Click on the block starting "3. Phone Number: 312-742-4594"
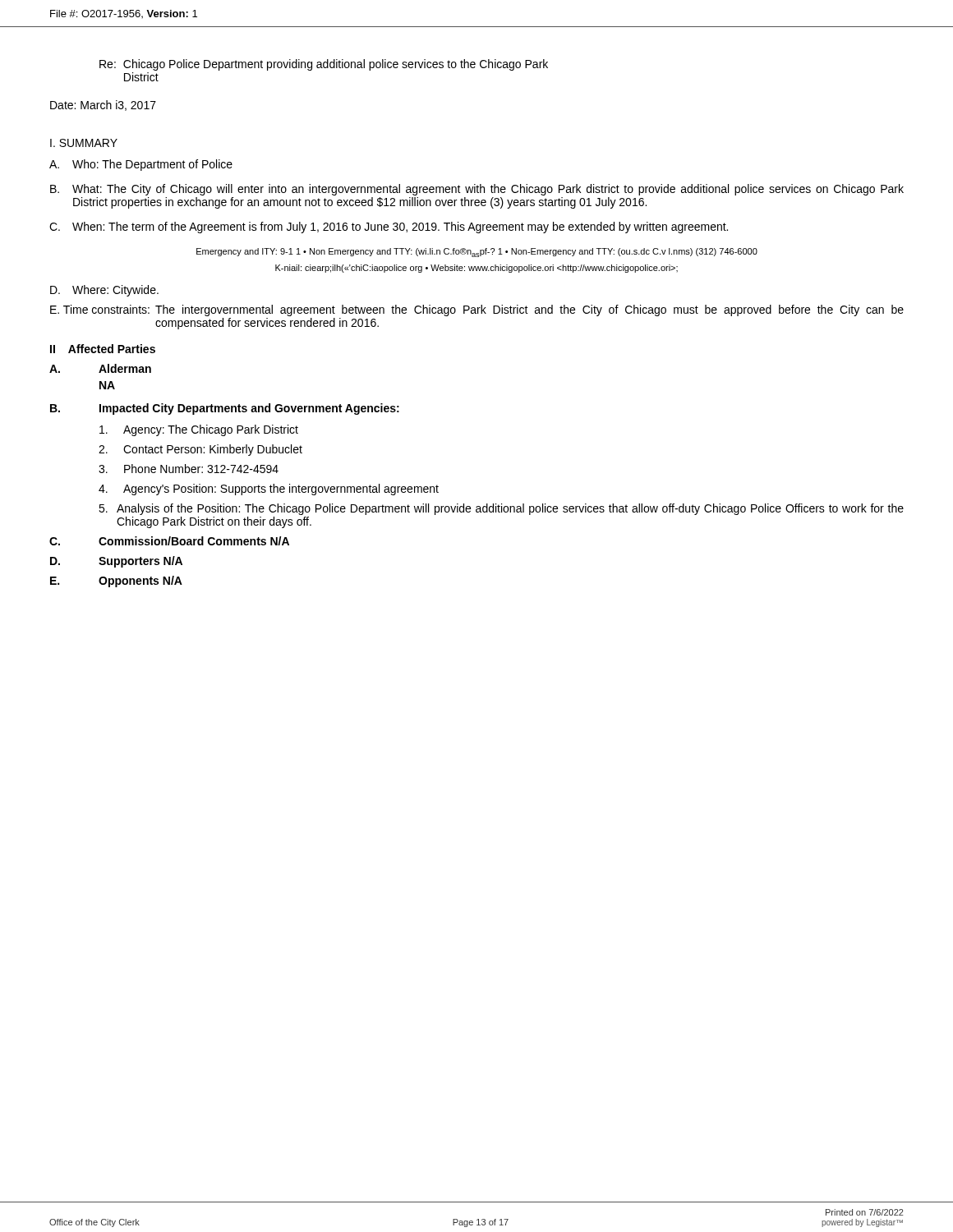The height and width of the screenshot is (1232, 953). [189, 469]
